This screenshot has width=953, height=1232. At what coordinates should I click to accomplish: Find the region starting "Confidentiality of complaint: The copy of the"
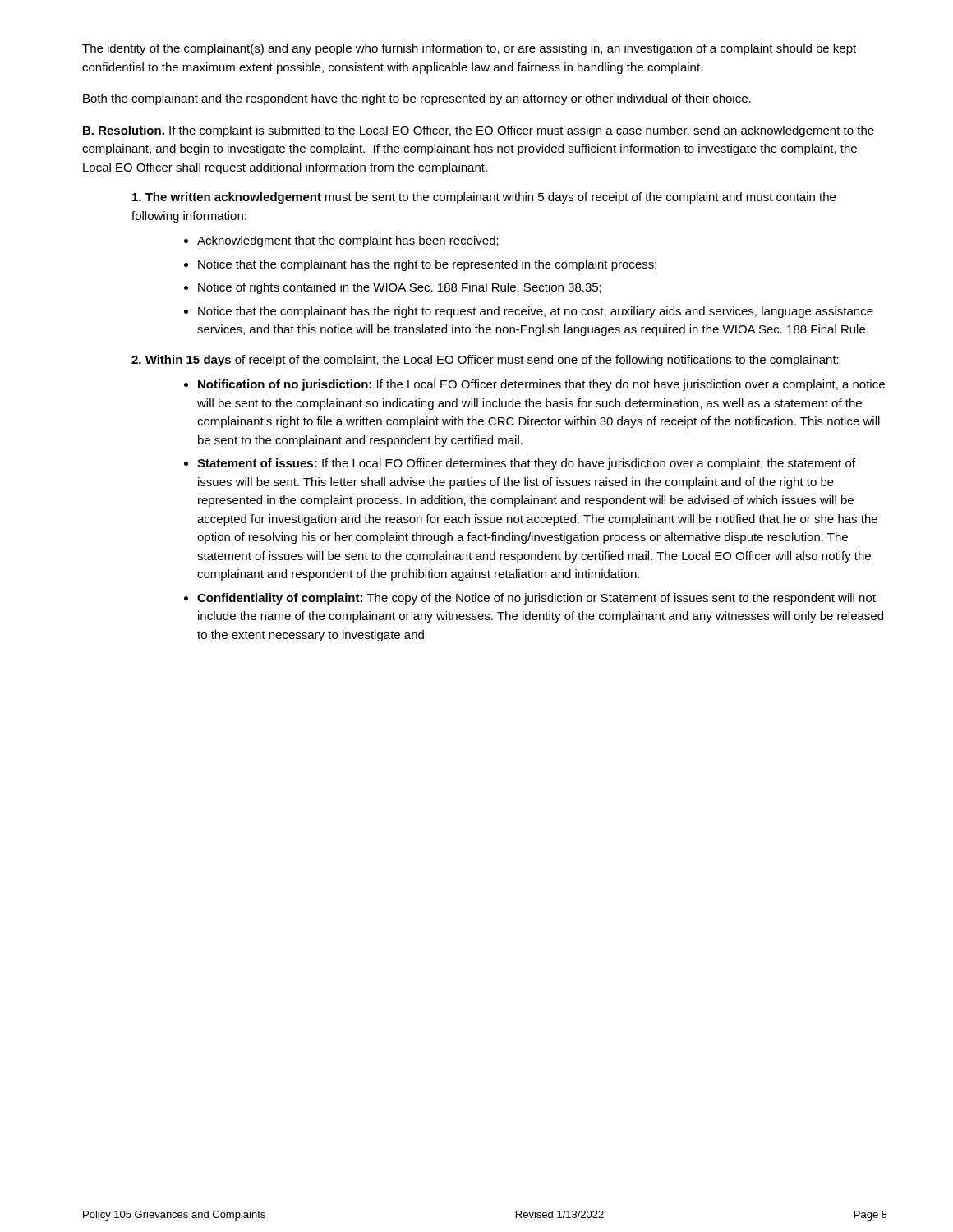(541, 616)
